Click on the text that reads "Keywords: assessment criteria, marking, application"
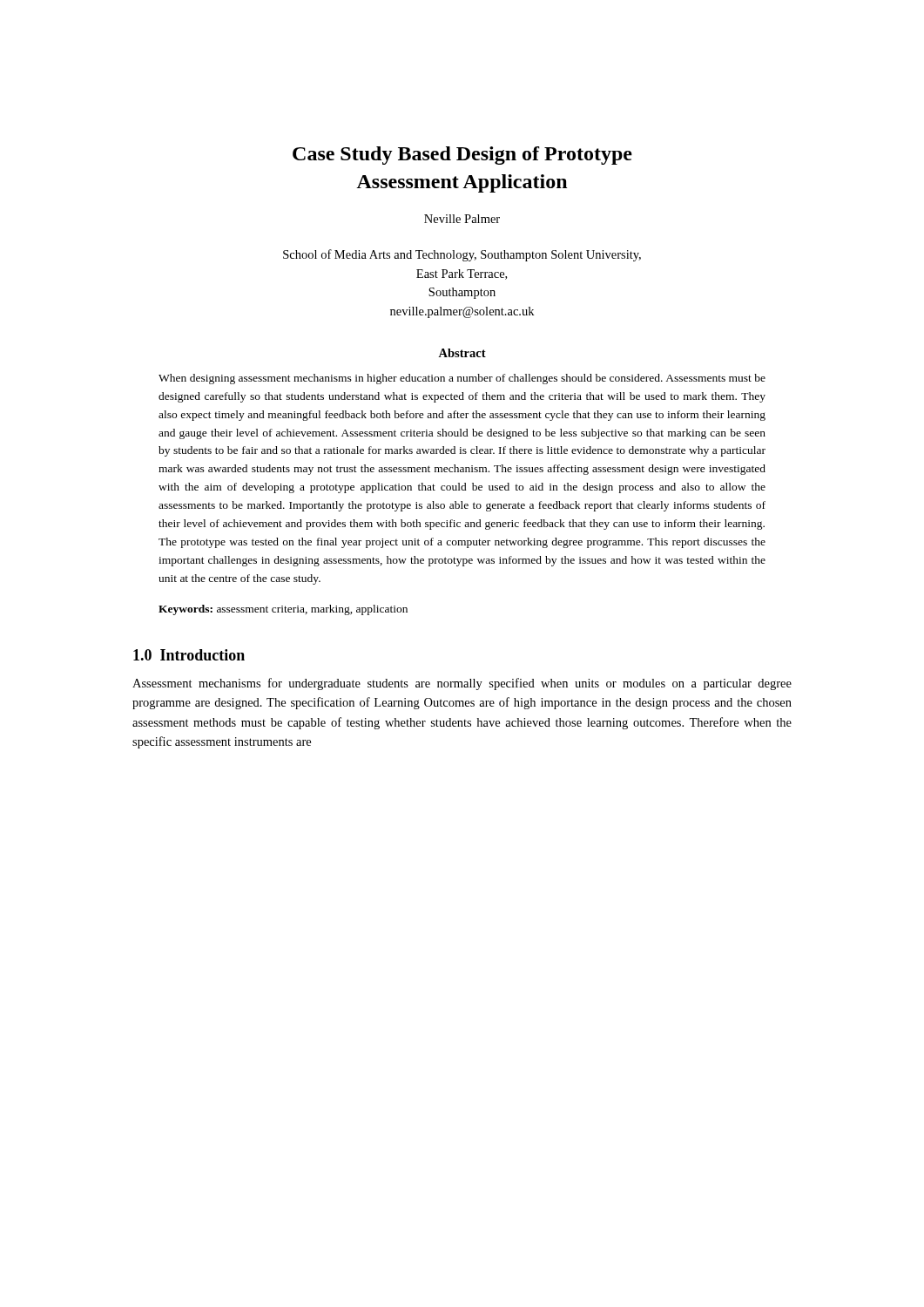 pos(283,609)
